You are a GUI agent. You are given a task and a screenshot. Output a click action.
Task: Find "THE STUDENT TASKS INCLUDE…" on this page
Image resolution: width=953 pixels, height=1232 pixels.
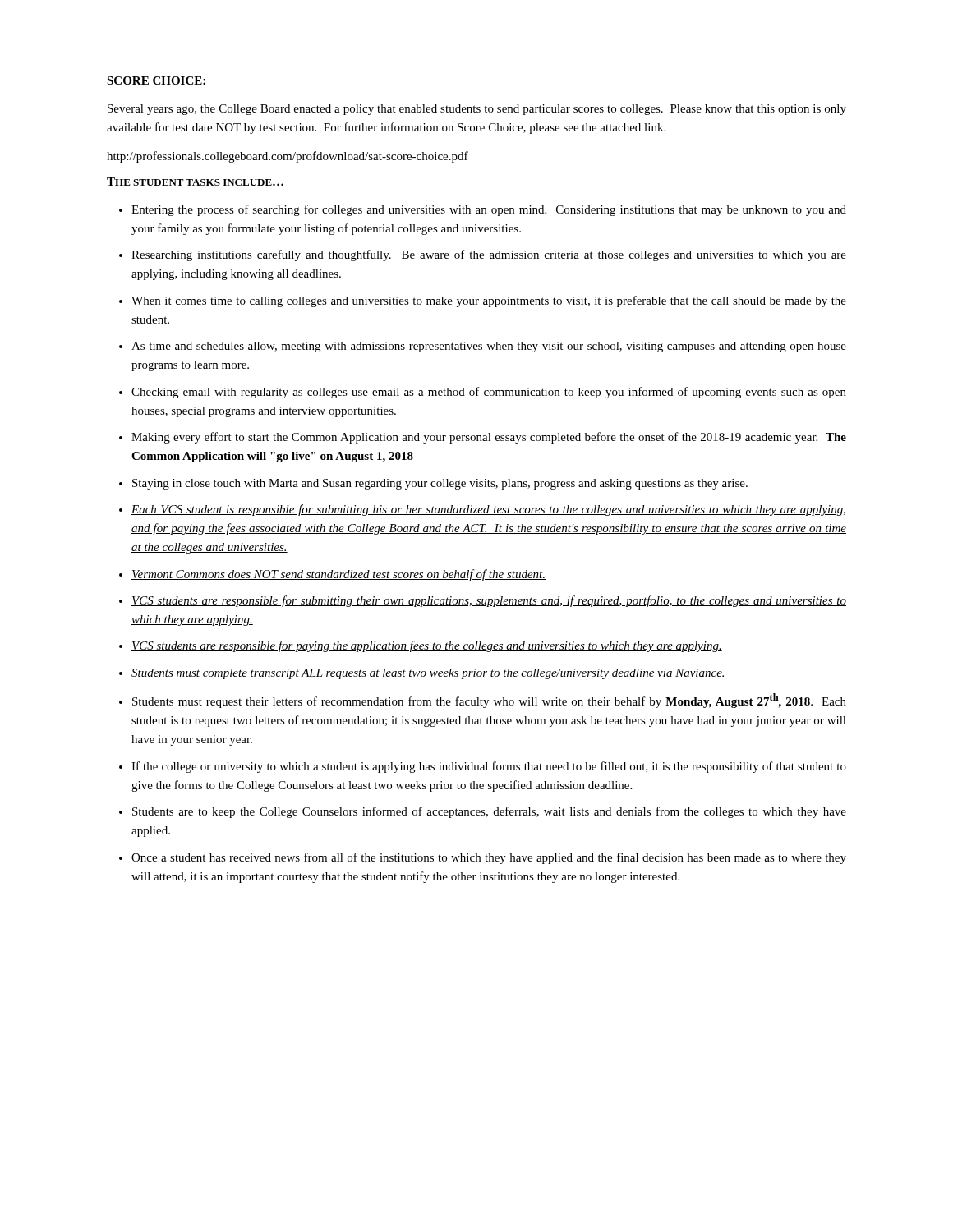(x=196, y=181)
